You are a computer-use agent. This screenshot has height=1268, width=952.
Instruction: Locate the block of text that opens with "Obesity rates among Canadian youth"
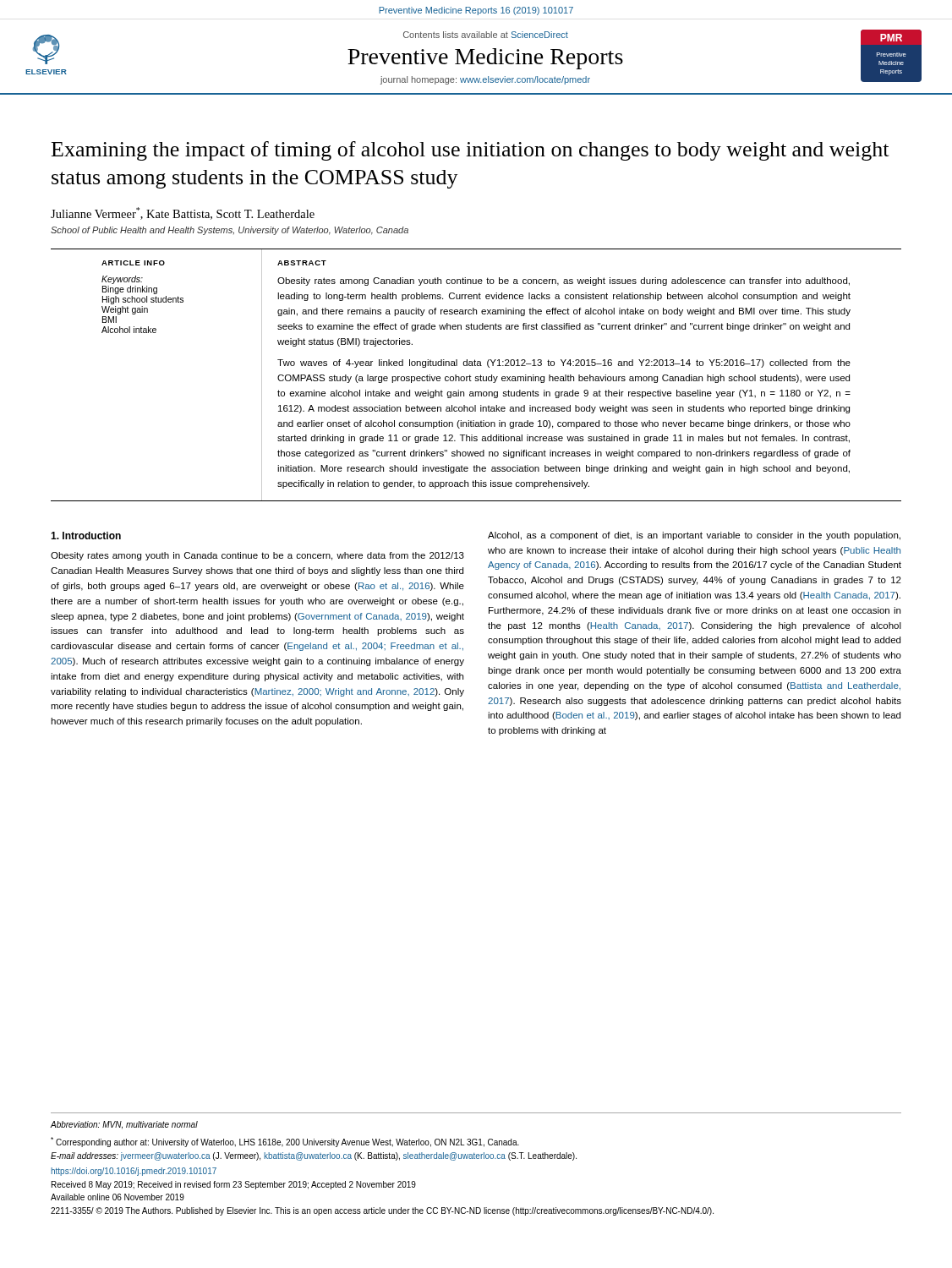pos(564,383)
